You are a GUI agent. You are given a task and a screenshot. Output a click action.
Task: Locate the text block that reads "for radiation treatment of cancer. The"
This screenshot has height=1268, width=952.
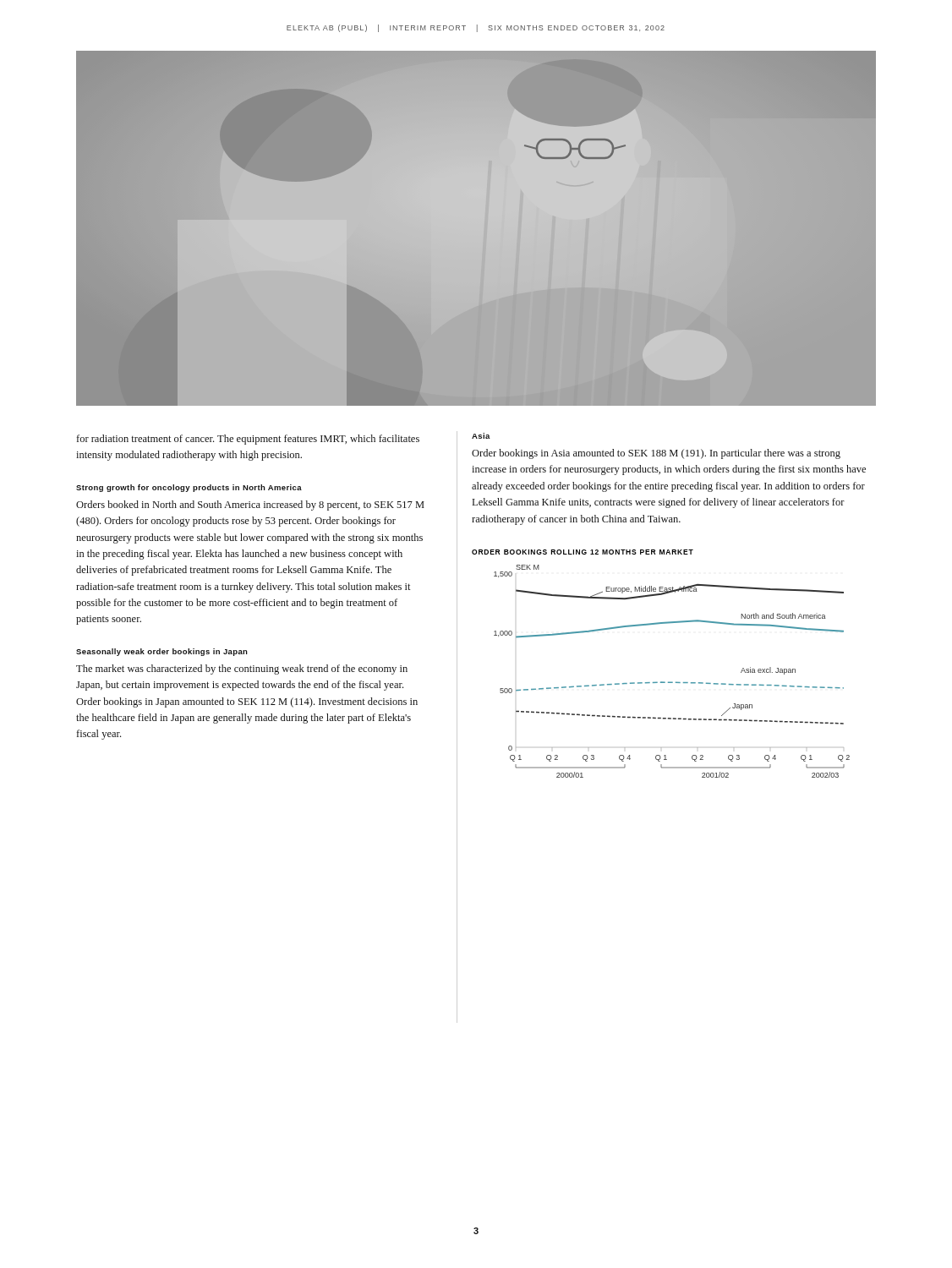pos(248,447)
